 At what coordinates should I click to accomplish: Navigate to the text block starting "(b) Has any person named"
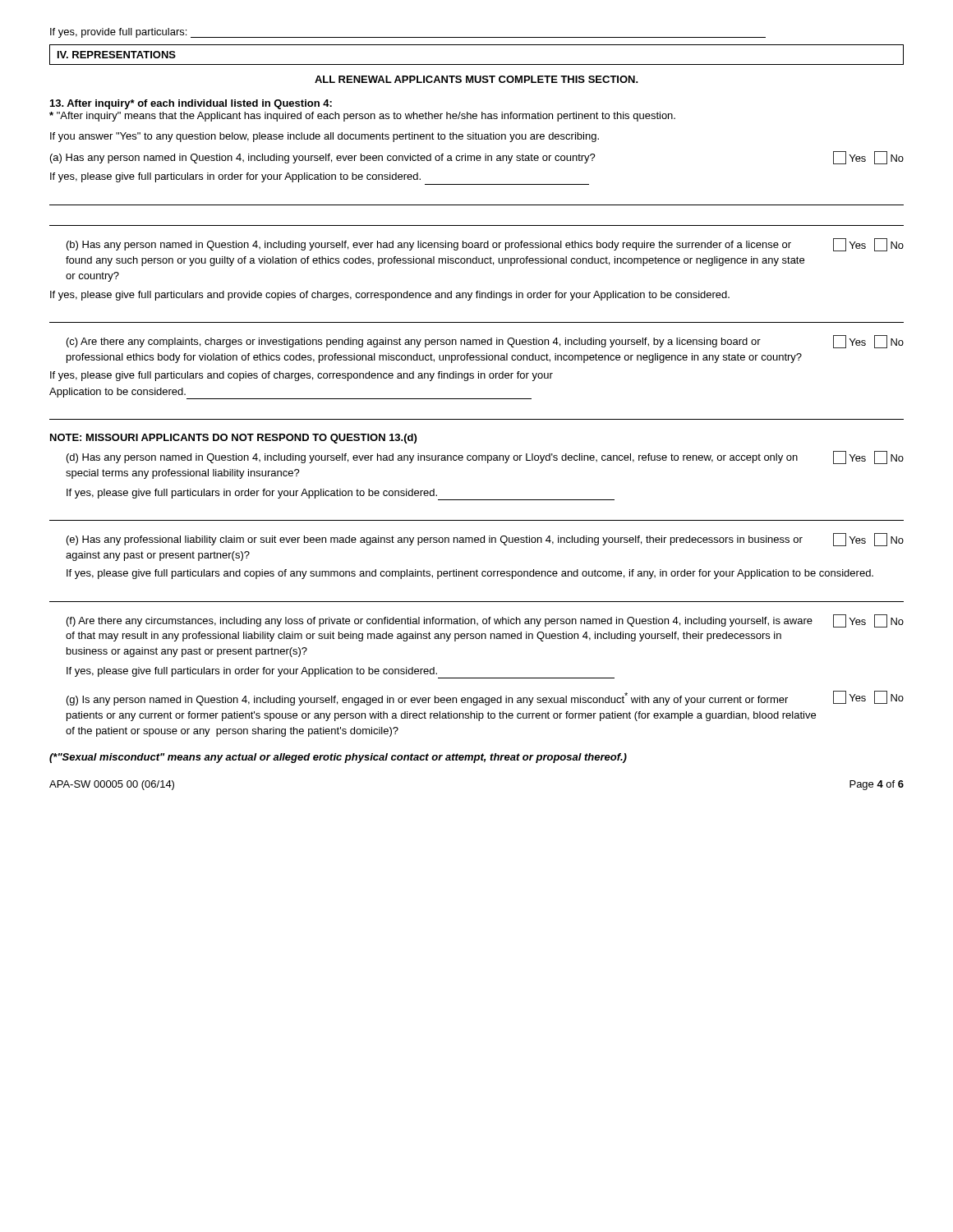pyautogui.click(x=476, y=280)
